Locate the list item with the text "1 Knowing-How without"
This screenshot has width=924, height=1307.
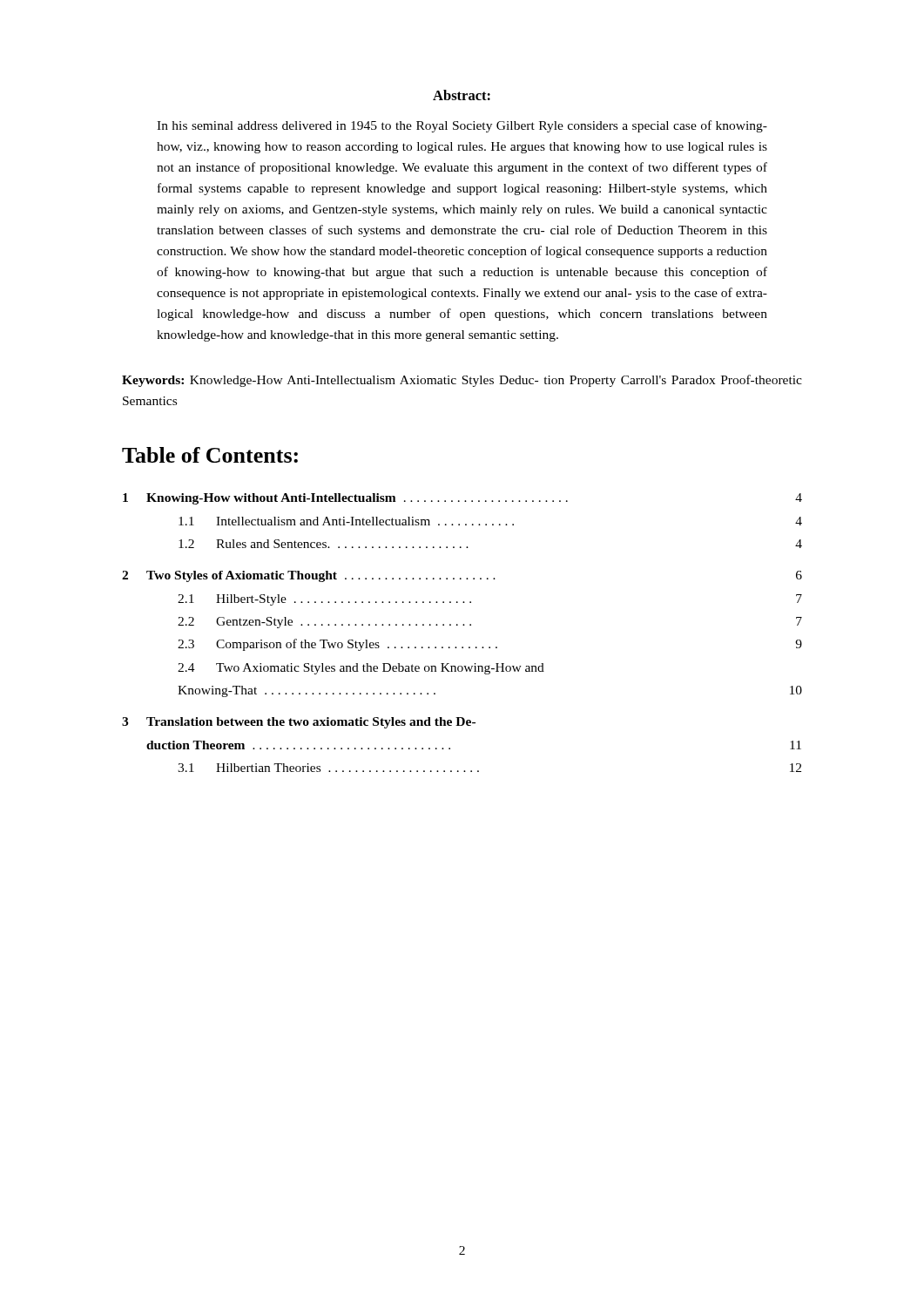tap(462, 521)
